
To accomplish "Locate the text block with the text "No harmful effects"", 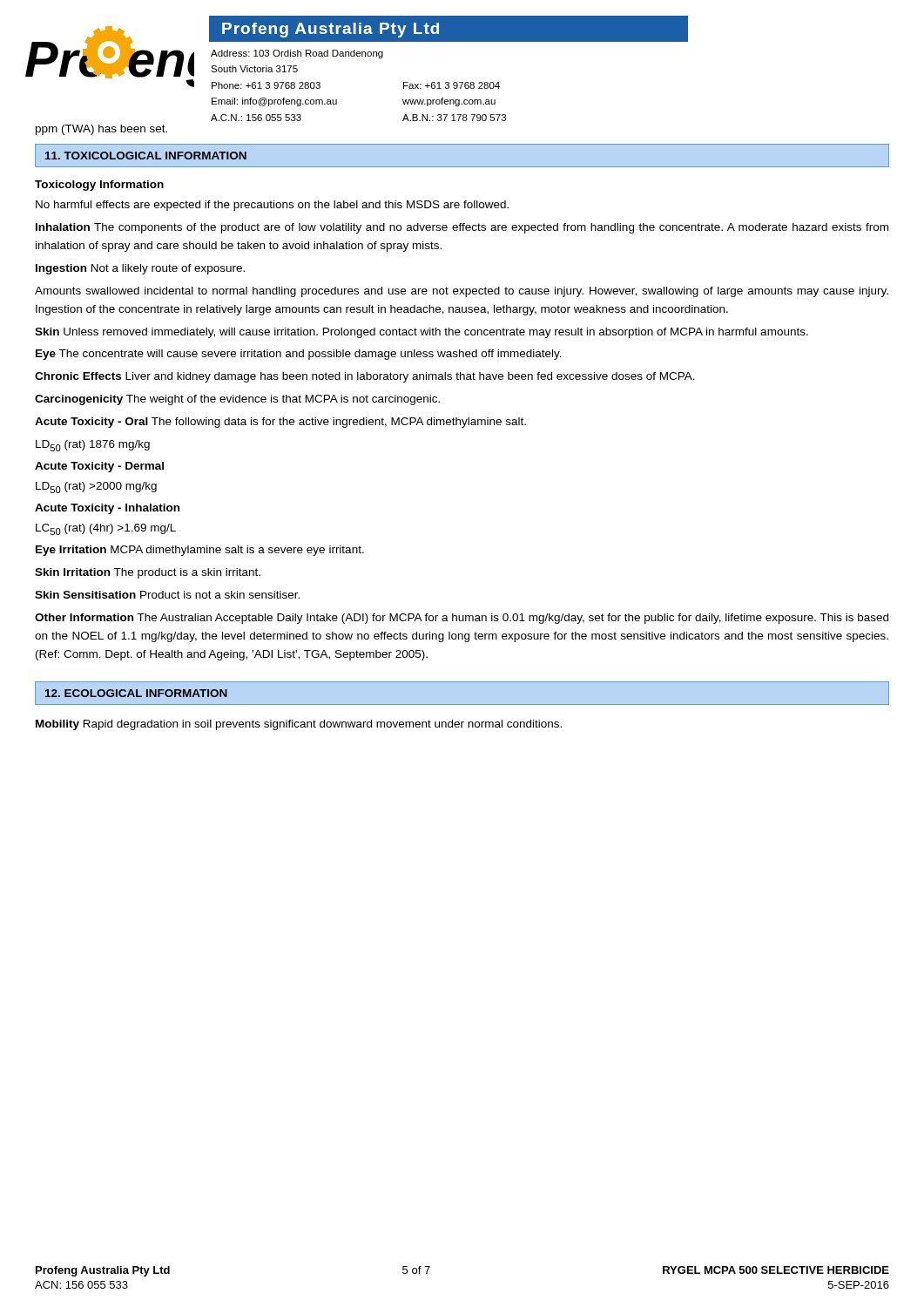I will click(272, 204).
